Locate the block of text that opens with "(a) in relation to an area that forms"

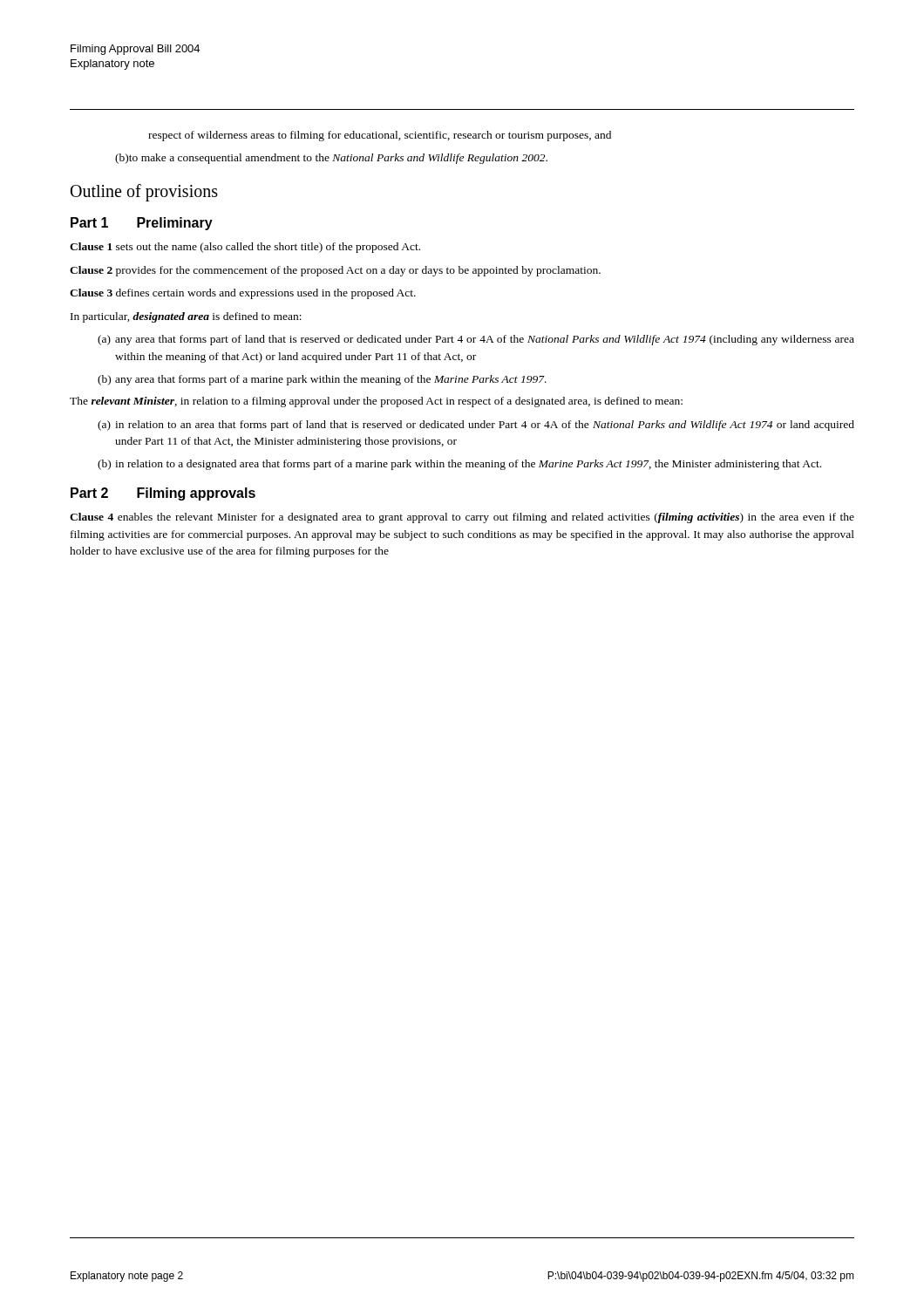coord(462,433)
